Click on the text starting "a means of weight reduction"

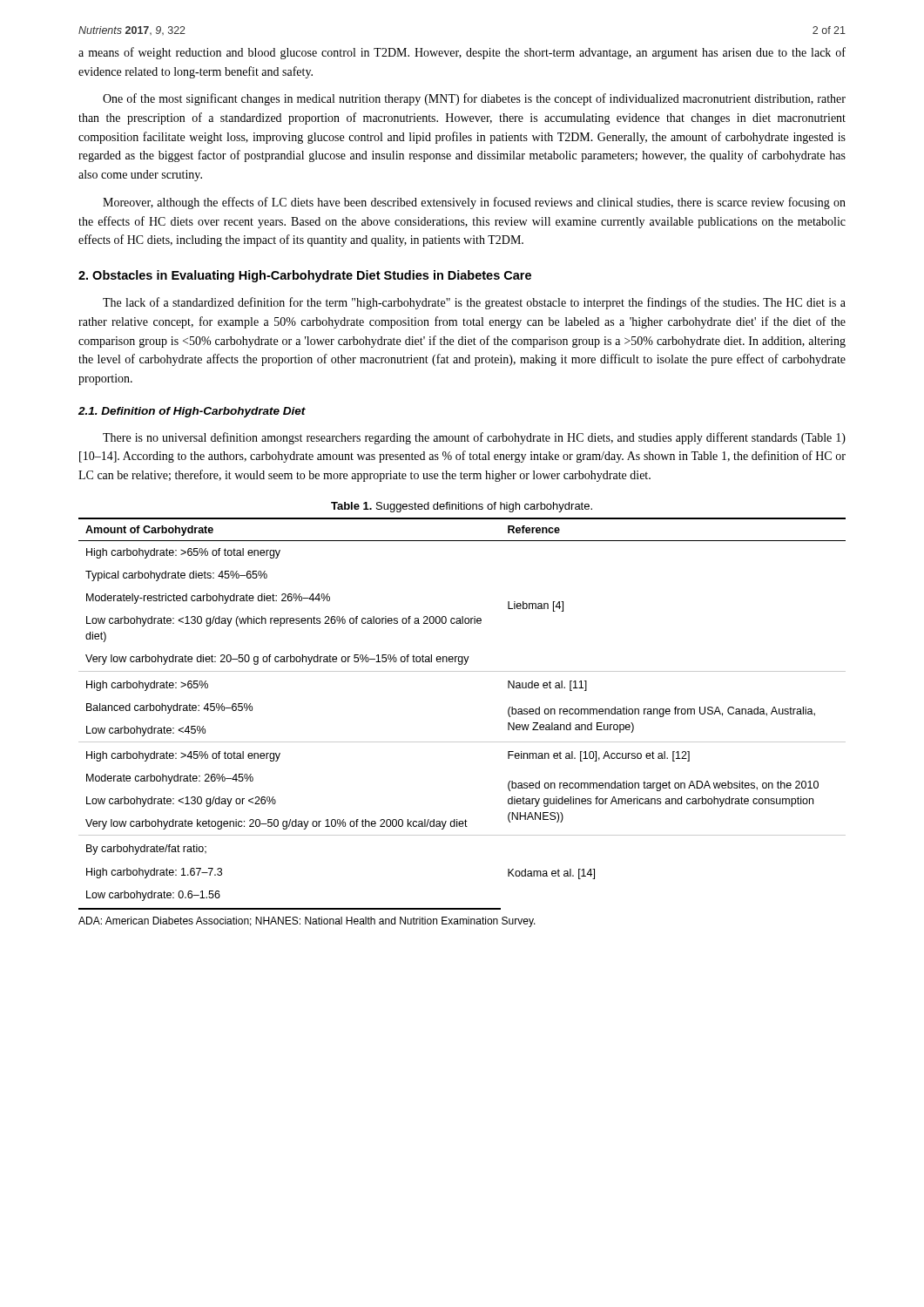[462, 62]
